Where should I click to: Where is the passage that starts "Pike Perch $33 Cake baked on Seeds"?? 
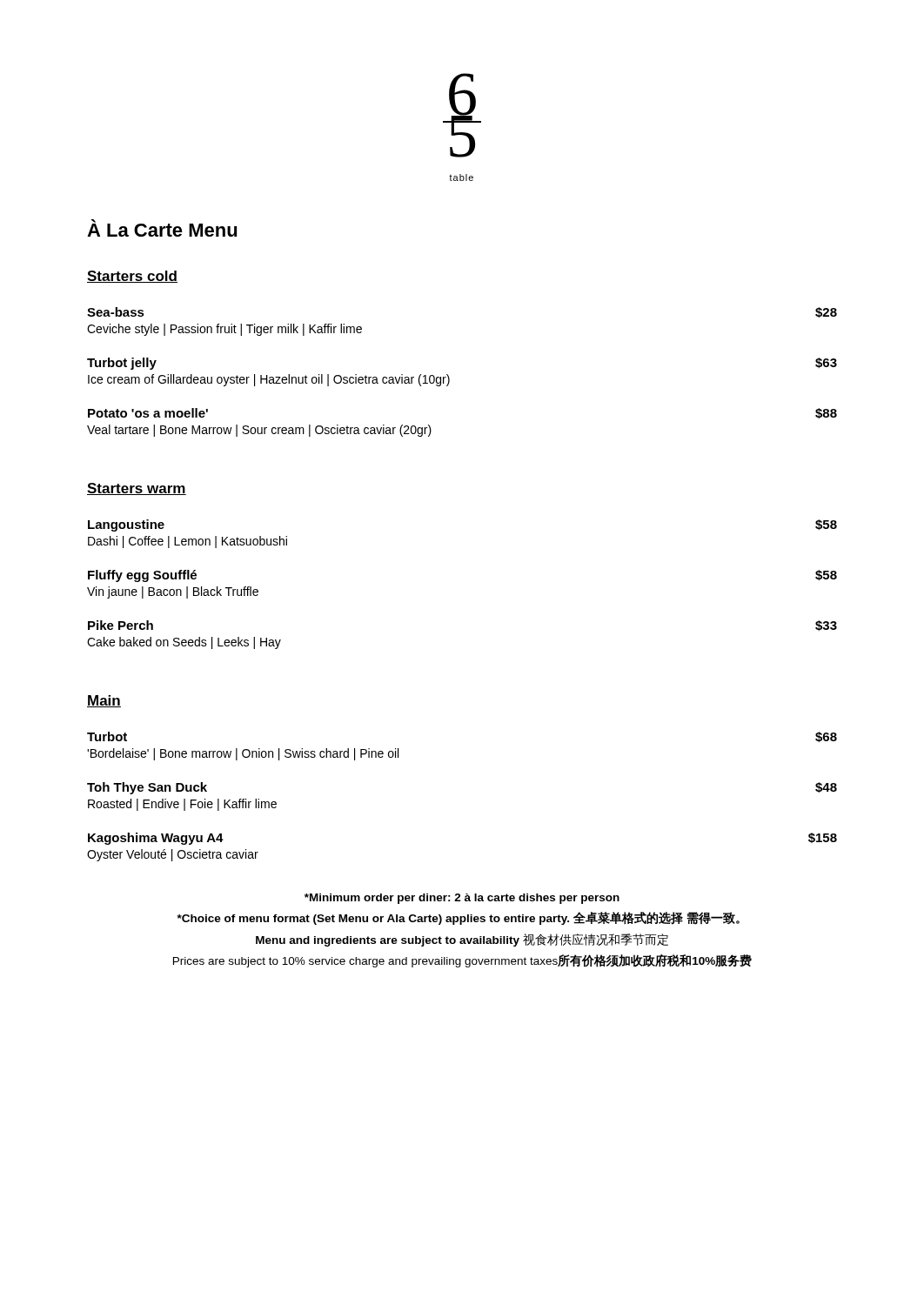tap(126, 625)
